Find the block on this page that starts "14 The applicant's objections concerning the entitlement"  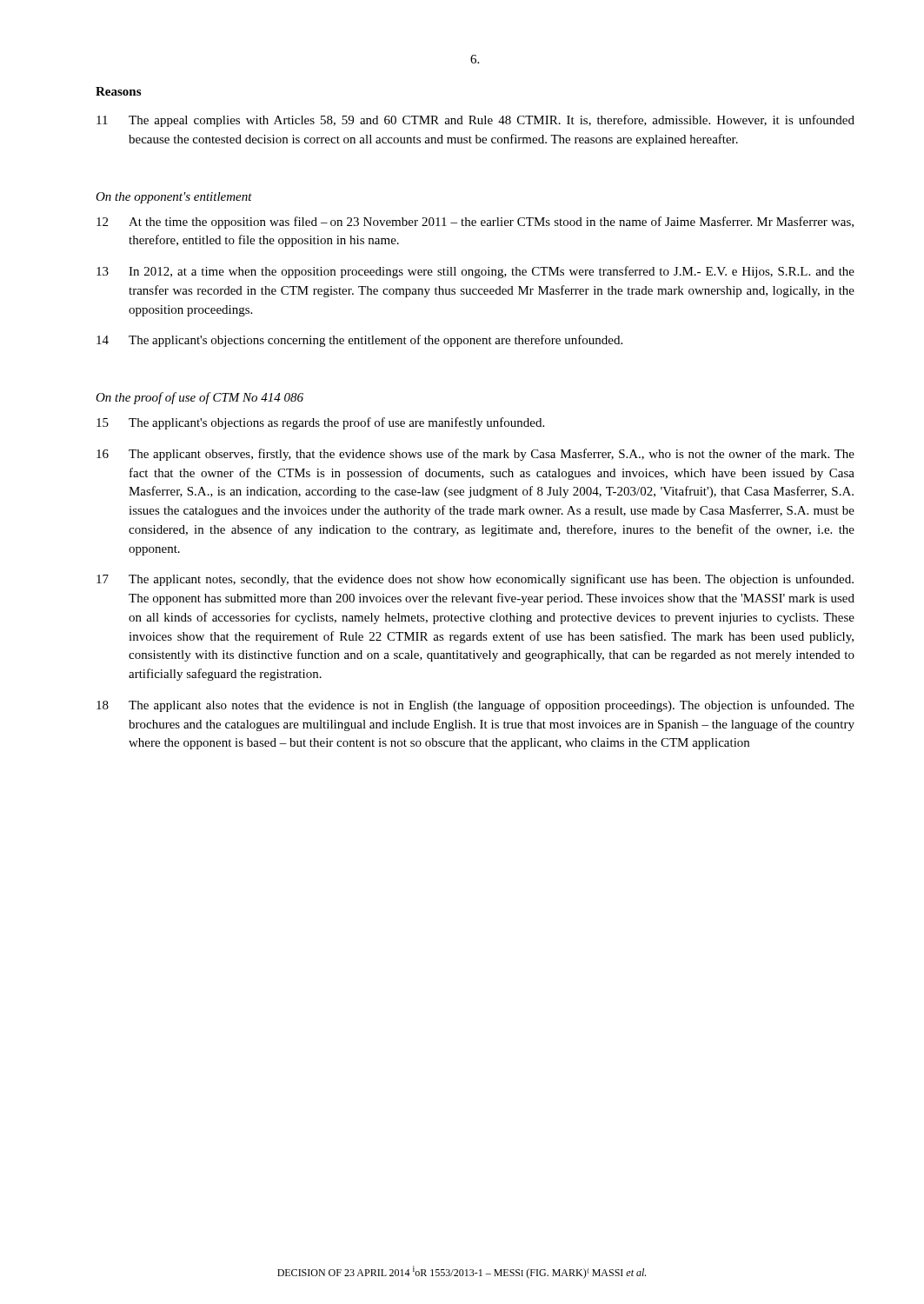475,341
